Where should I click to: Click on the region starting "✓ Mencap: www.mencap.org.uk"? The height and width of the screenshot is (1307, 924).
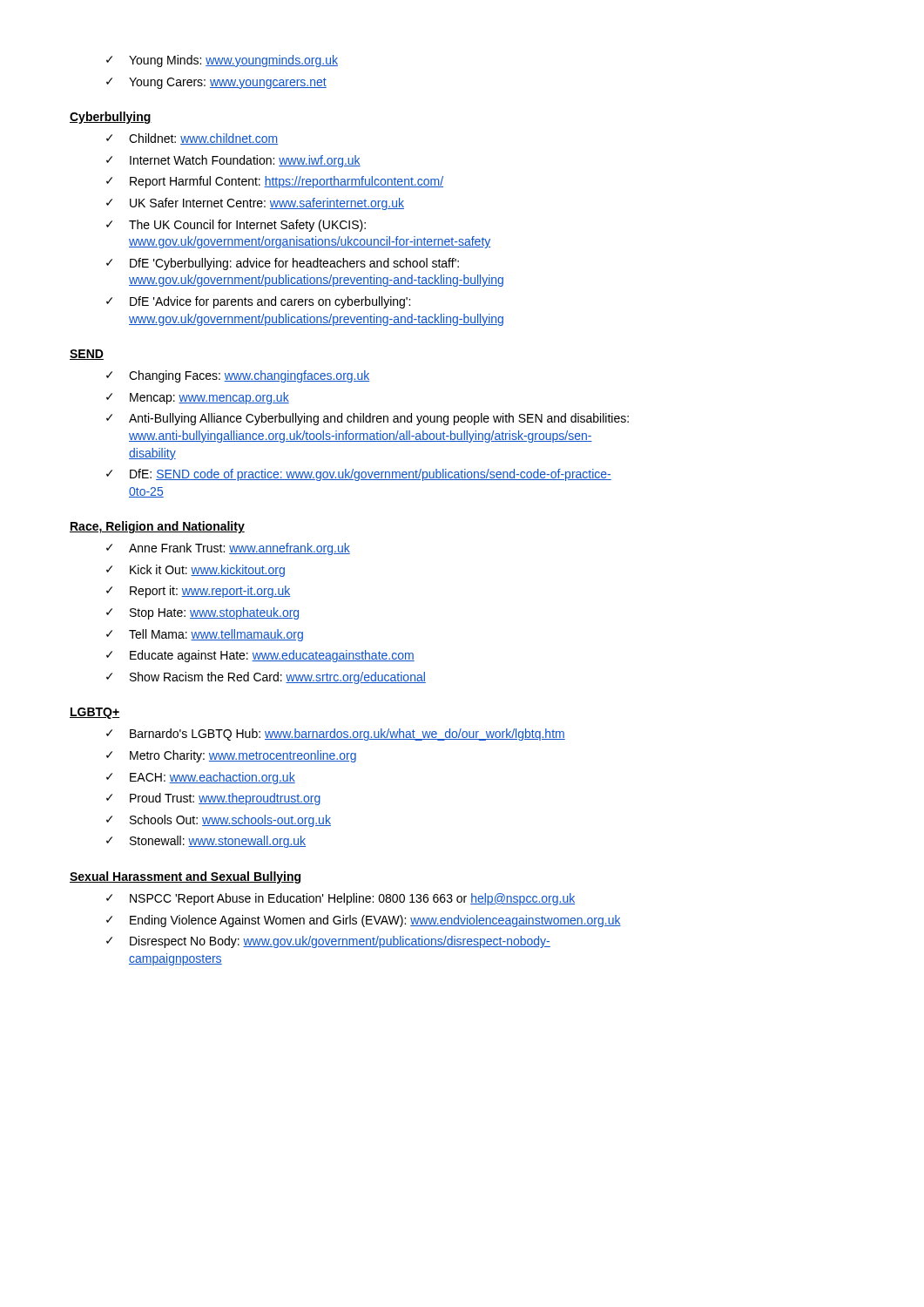[197, 398]
